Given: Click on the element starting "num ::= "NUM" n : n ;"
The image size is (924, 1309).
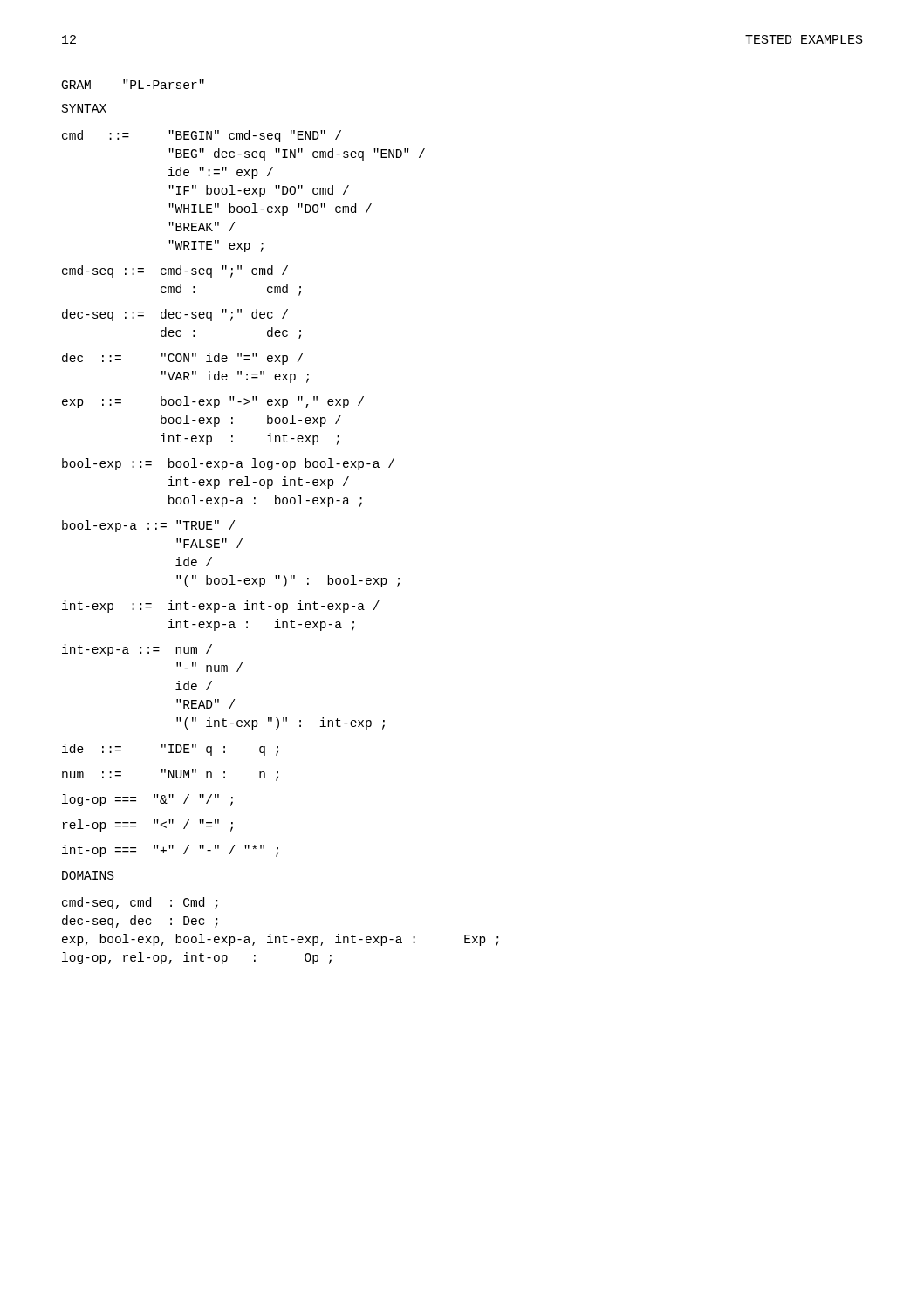Looking at the screenshot, I should pyautogui.click(x=170, y=775).
